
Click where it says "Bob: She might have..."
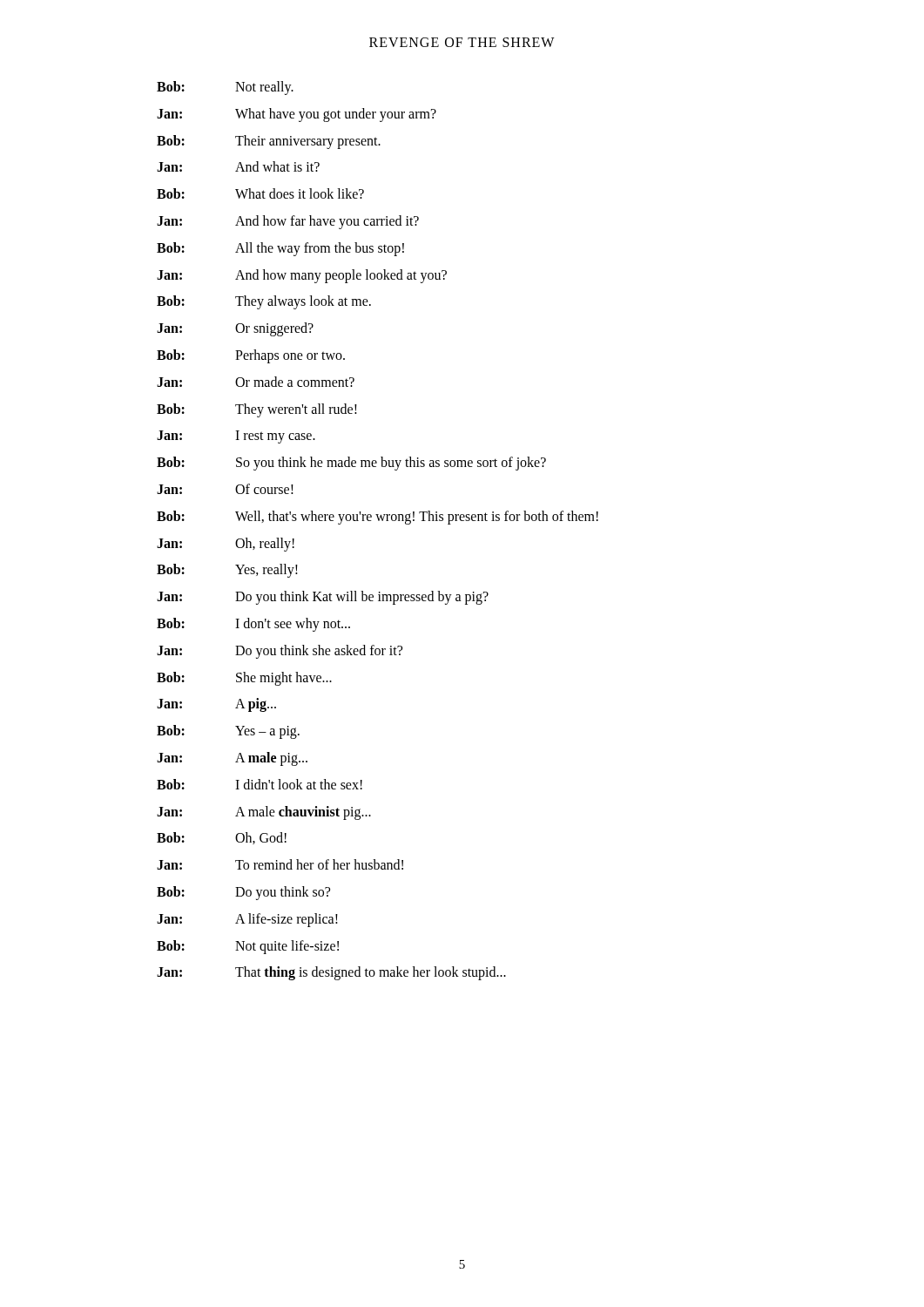pyautogui.click(x=244, y=679)
